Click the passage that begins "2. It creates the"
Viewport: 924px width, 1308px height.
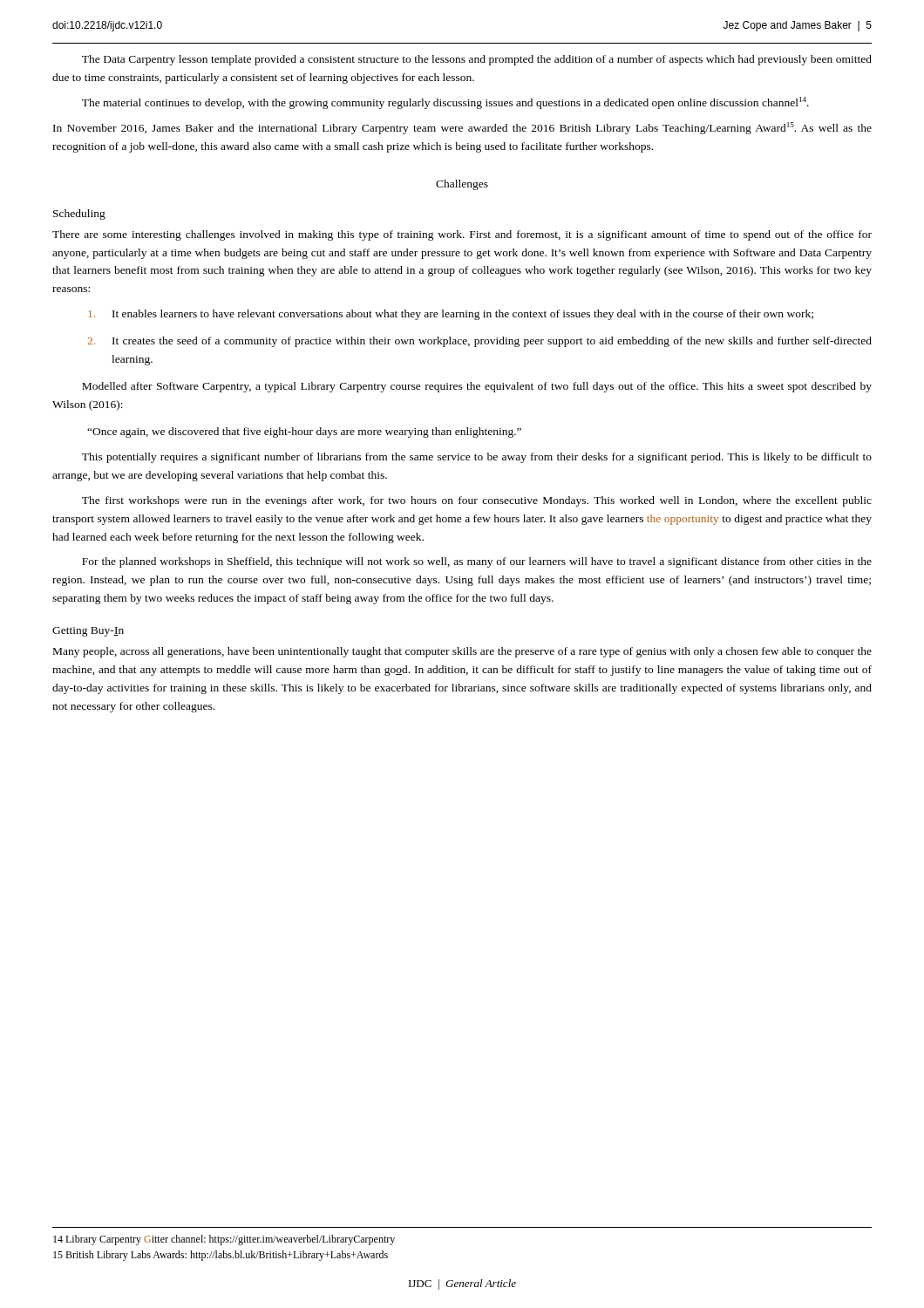(479, 351)
